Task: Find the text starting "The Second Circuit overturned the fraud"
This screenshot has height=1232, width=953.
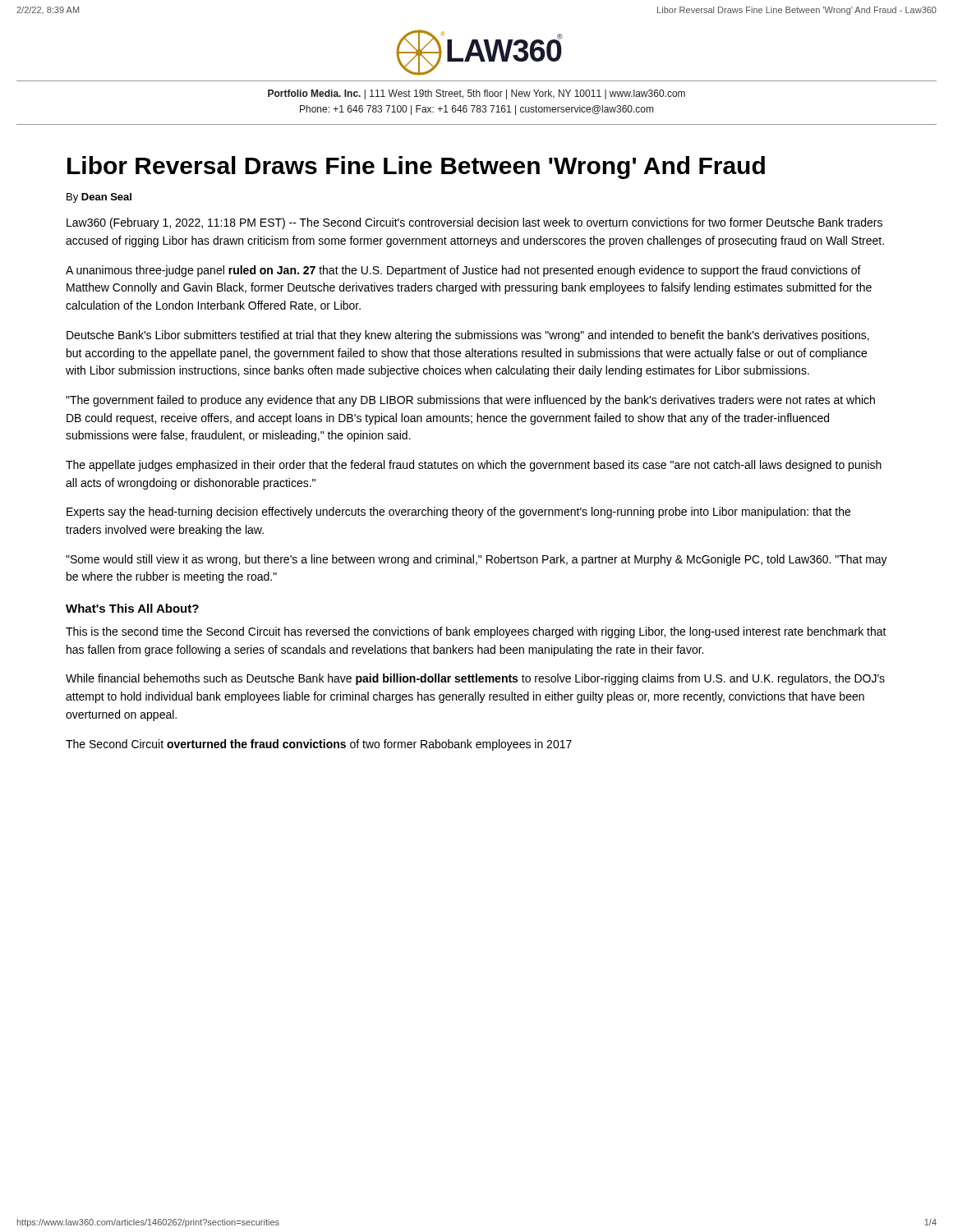Action: pos(319,744)
